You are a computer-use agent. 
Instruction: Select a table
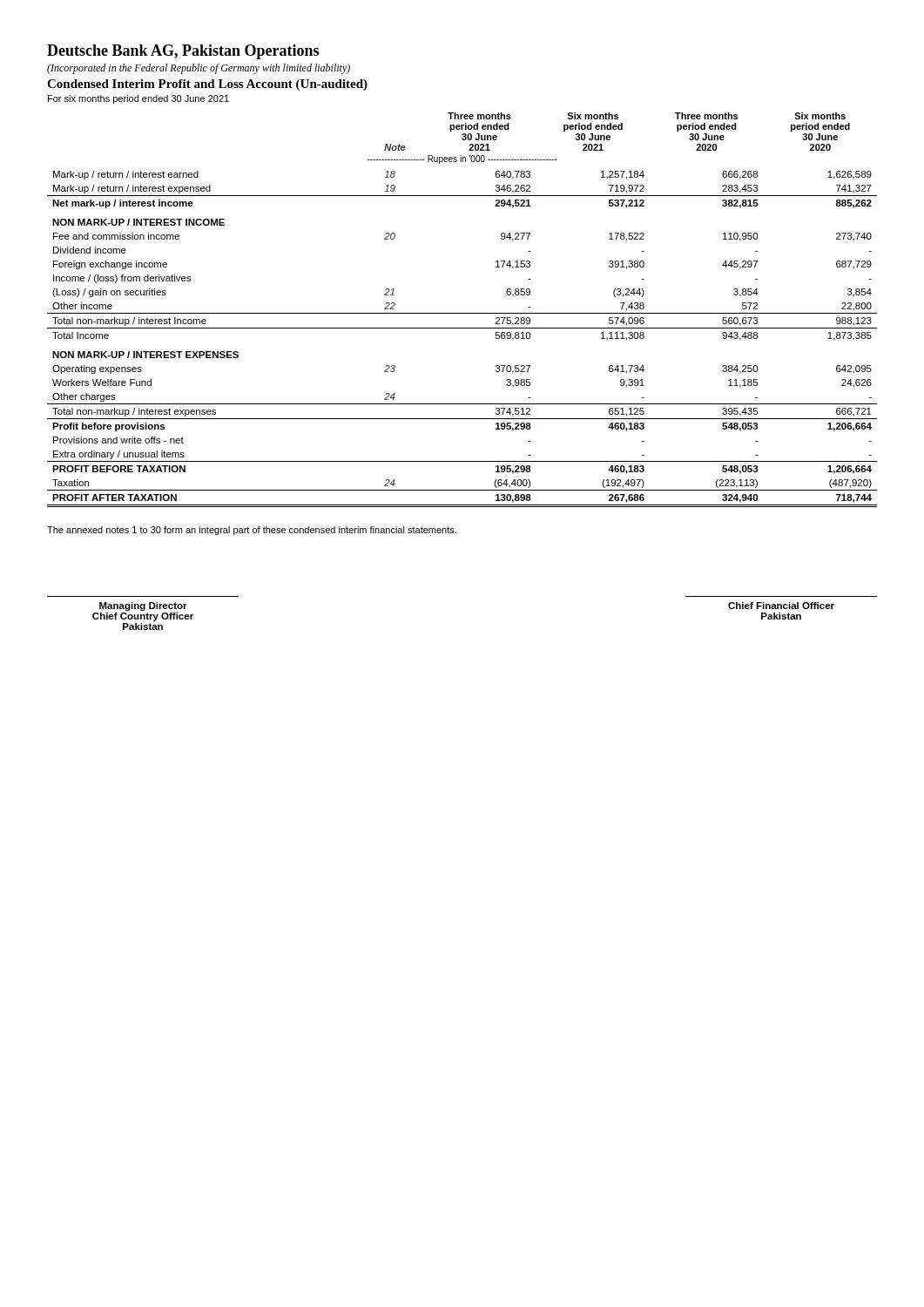(462, 308)
